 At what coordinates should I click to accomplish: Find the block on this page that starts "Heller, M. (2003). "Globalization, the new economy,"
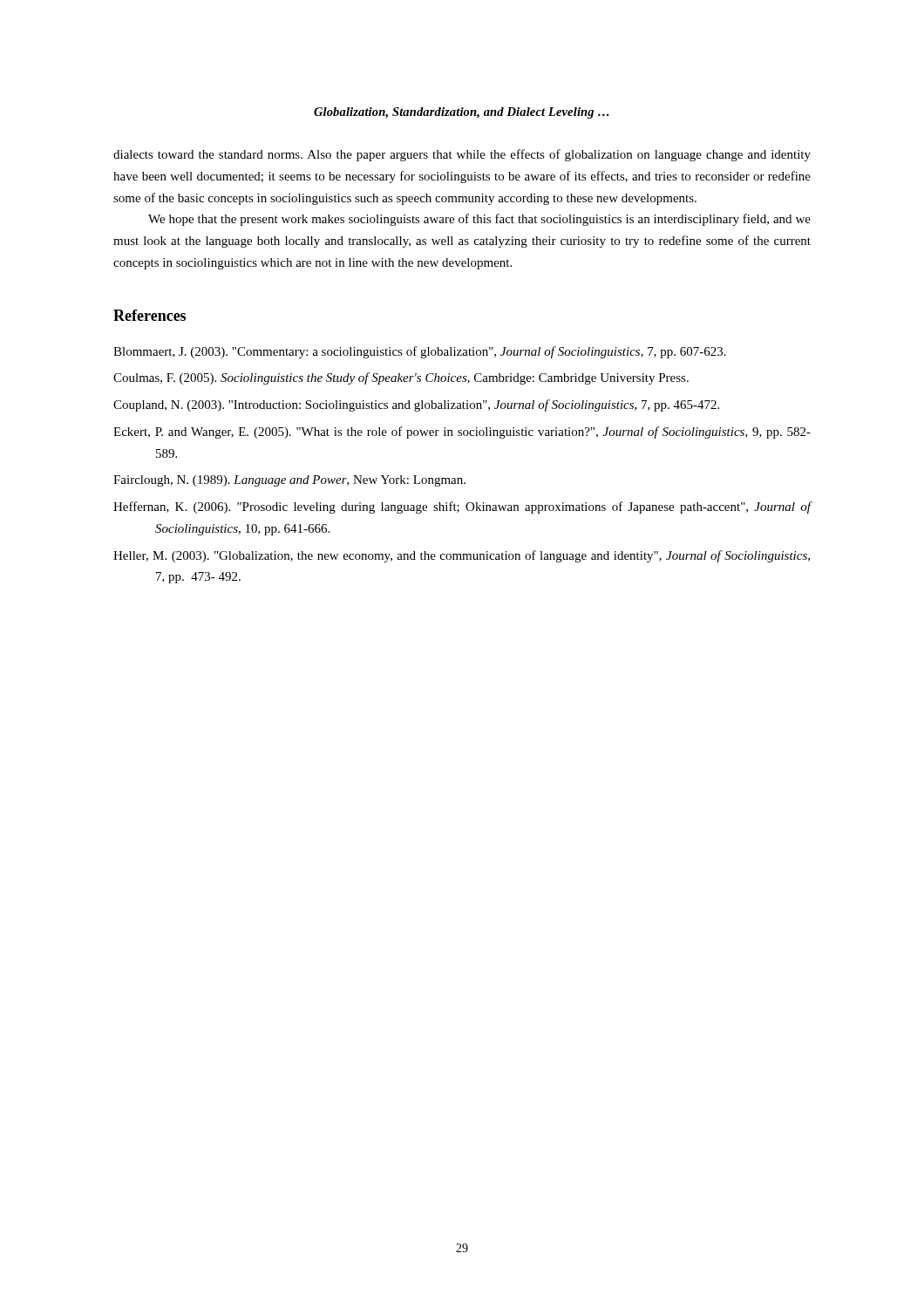[462, 566]
